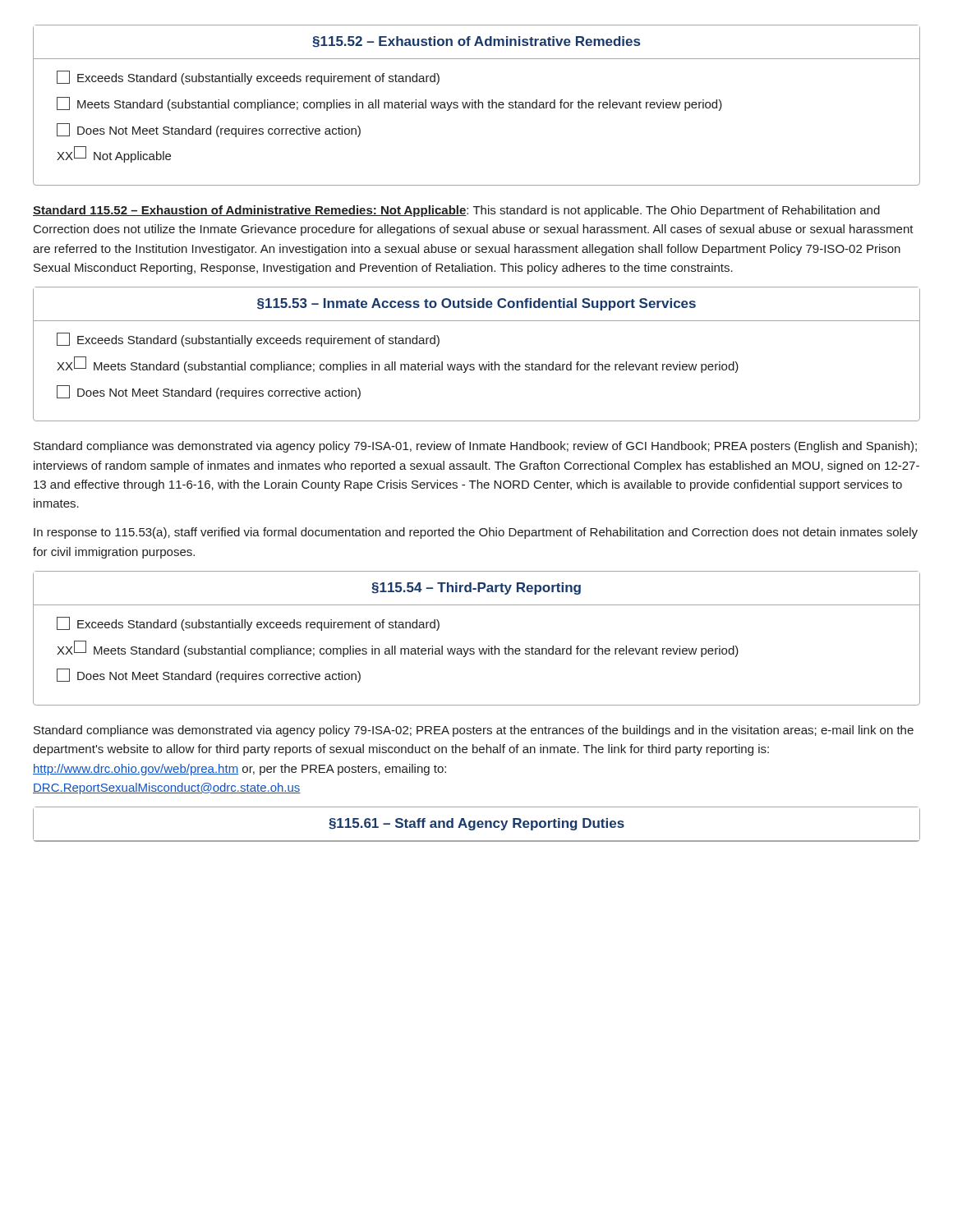Select the region starting "§115.53 – Inmate"
953x1232 pixels.
[476, 354]
